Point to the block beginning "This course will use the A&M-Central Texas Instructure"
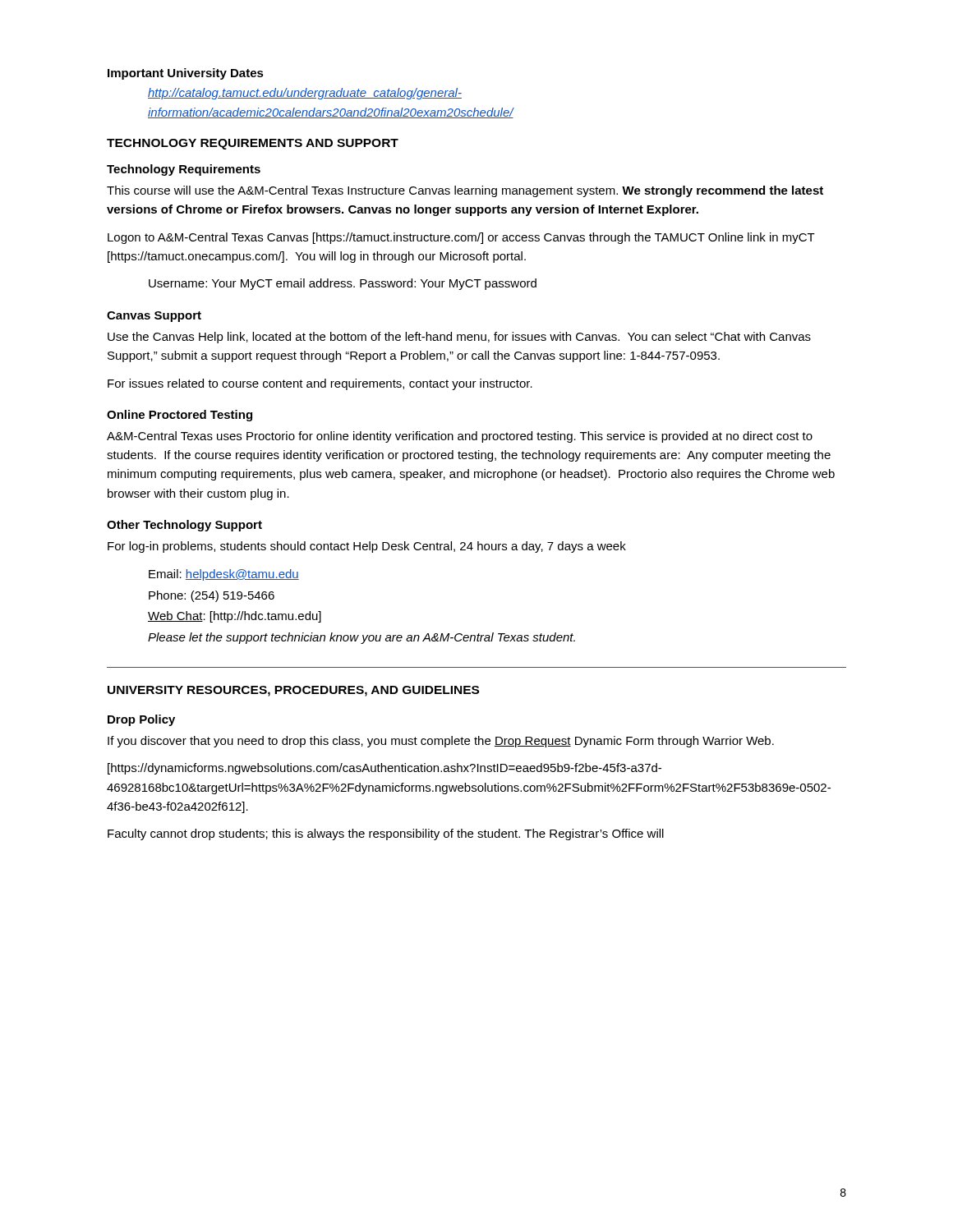The image size is (953, 1232). (x=465, y=200)
